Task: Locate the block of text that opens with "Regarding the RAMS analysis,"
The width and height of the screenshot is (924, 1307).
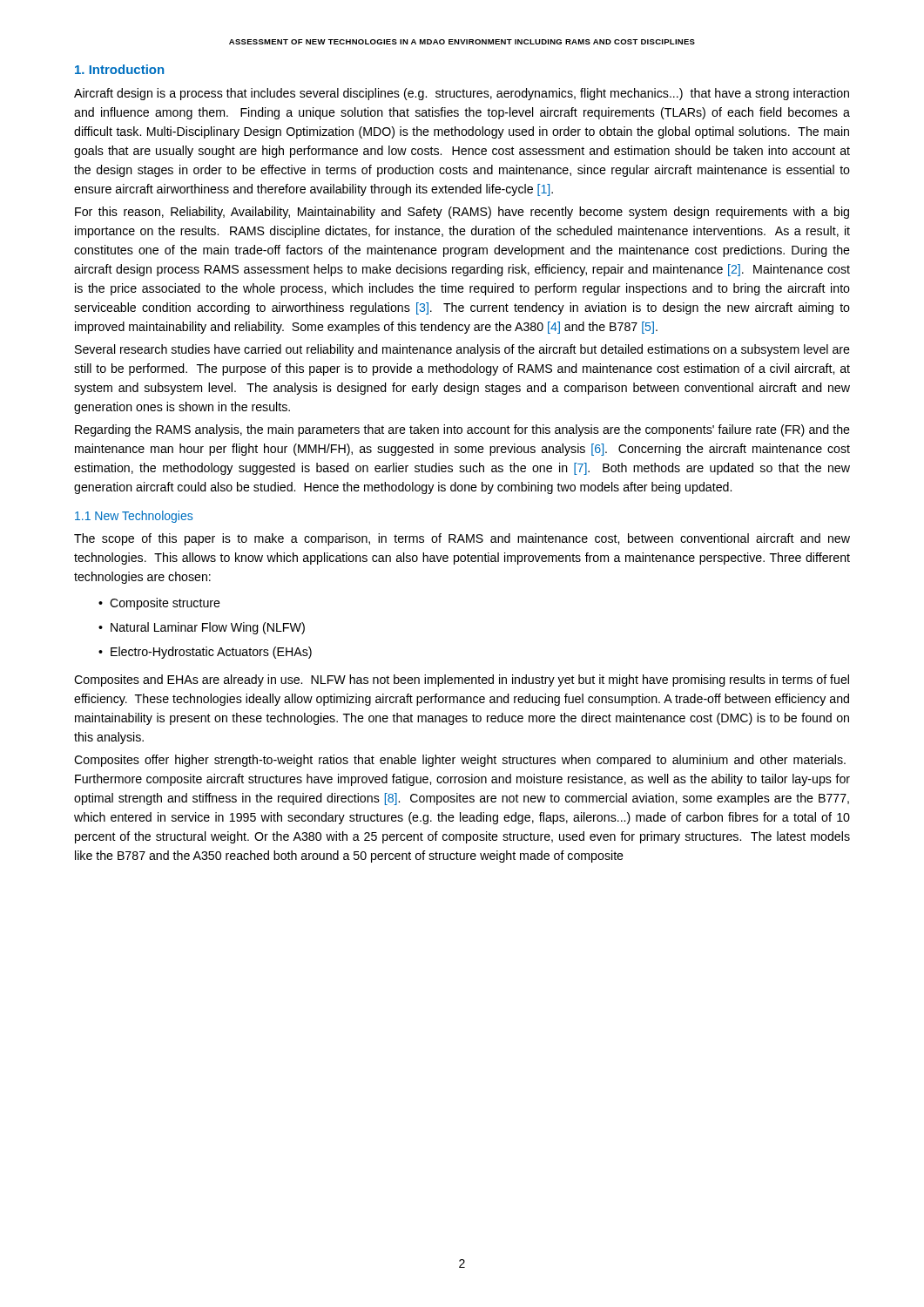Action: [462, 458]
